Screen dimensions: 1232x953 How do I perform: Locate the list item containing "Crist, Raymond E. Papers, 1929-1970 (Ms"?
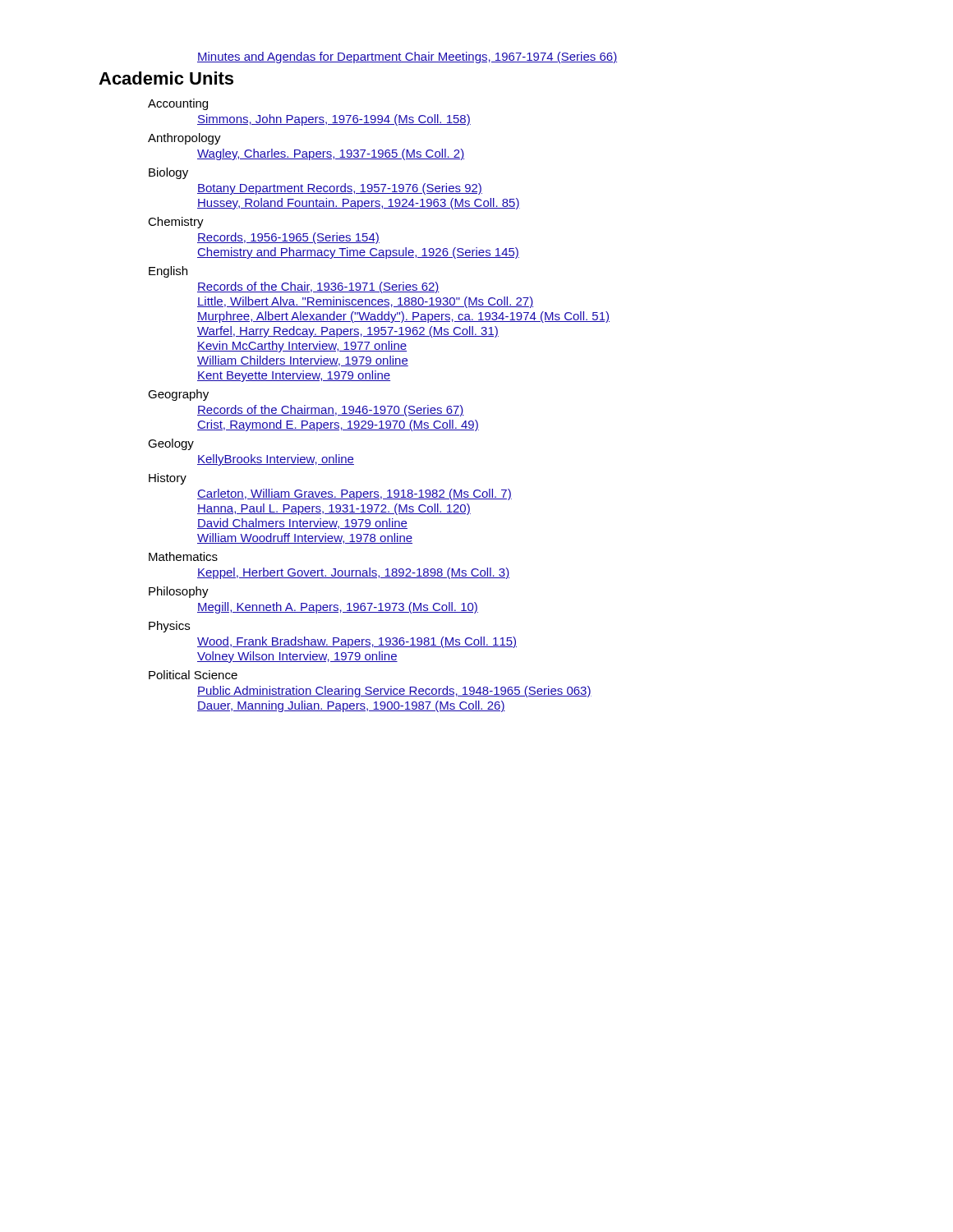pyautogui.click(x=338, y=424)
